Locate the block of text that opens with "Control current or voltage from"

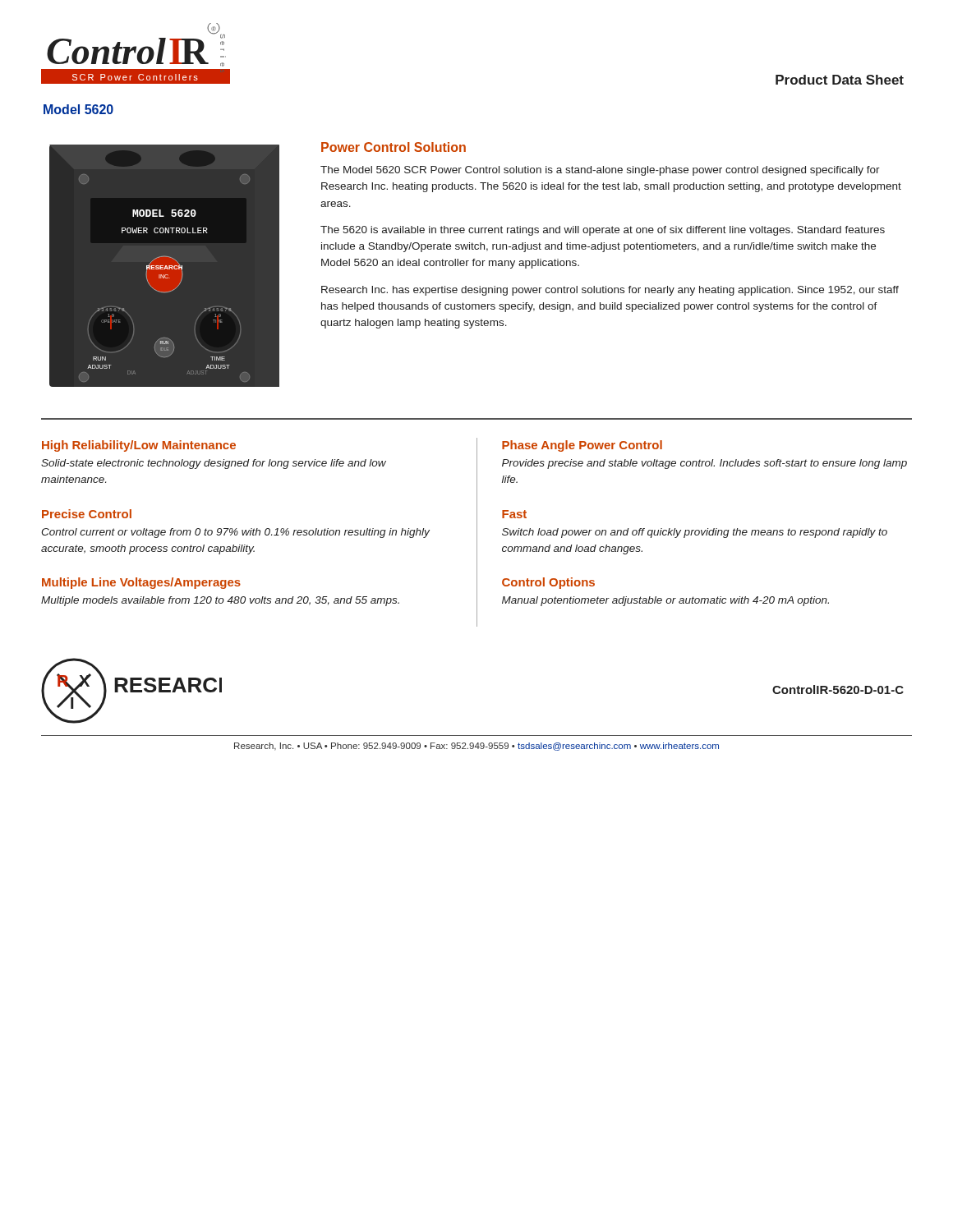coord(235,540)
